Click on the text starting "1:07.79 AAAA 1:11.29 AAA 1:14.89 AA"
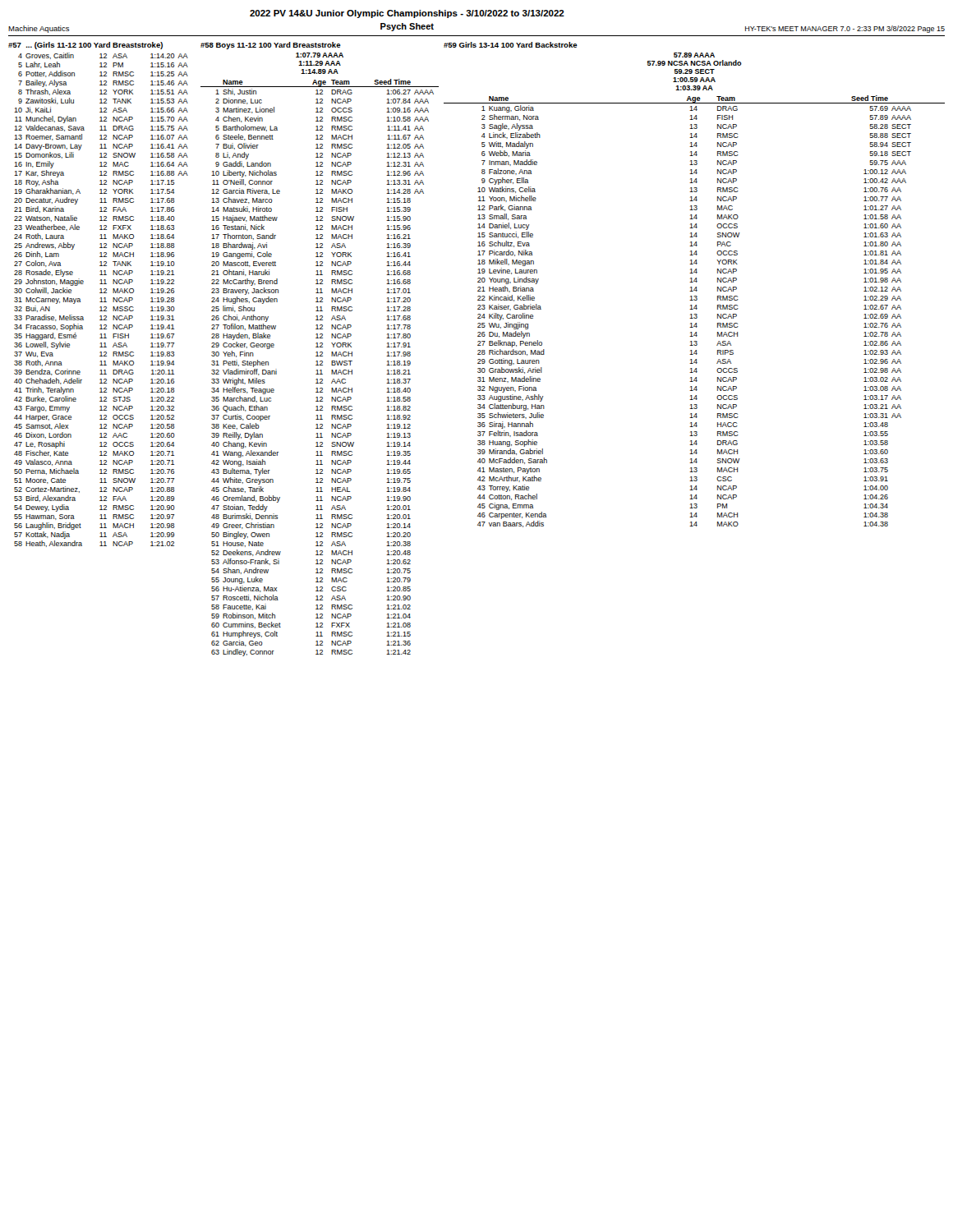953x1232 pixels. 320,64
